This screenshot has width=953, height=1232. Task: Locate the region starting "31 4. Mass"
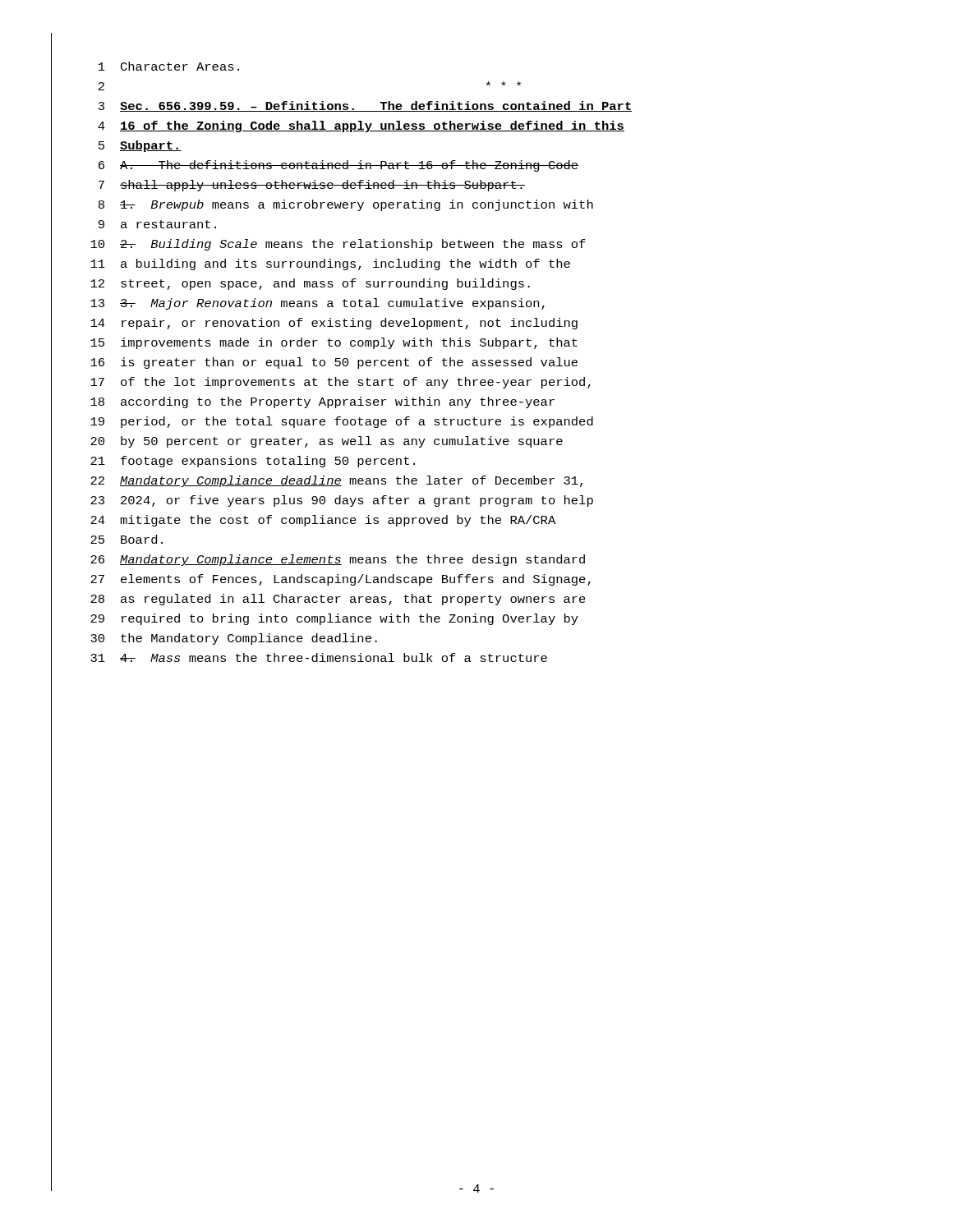(476, 659)
